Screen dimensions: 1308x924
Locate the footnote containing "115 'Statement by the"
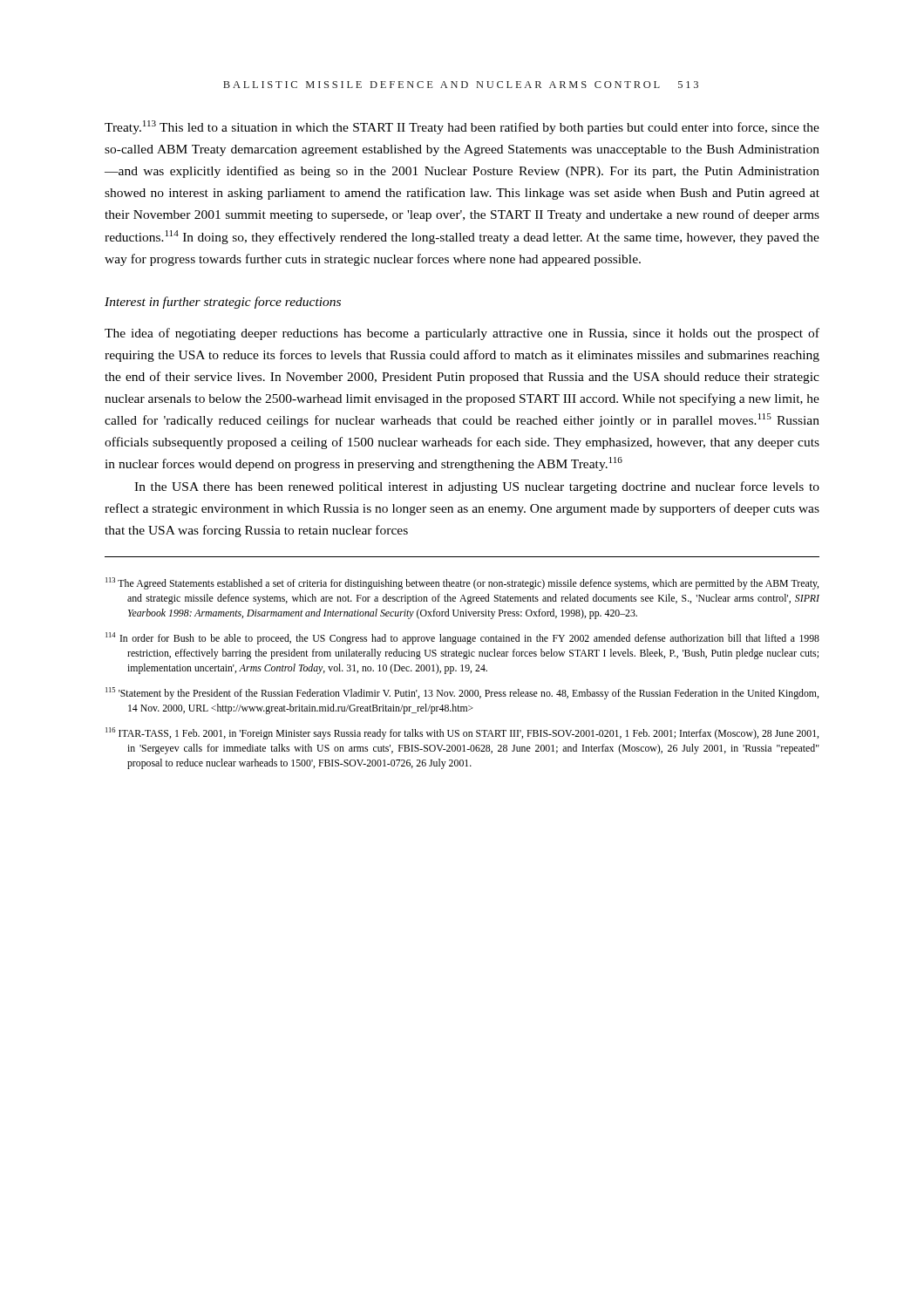tap(462, 701)
